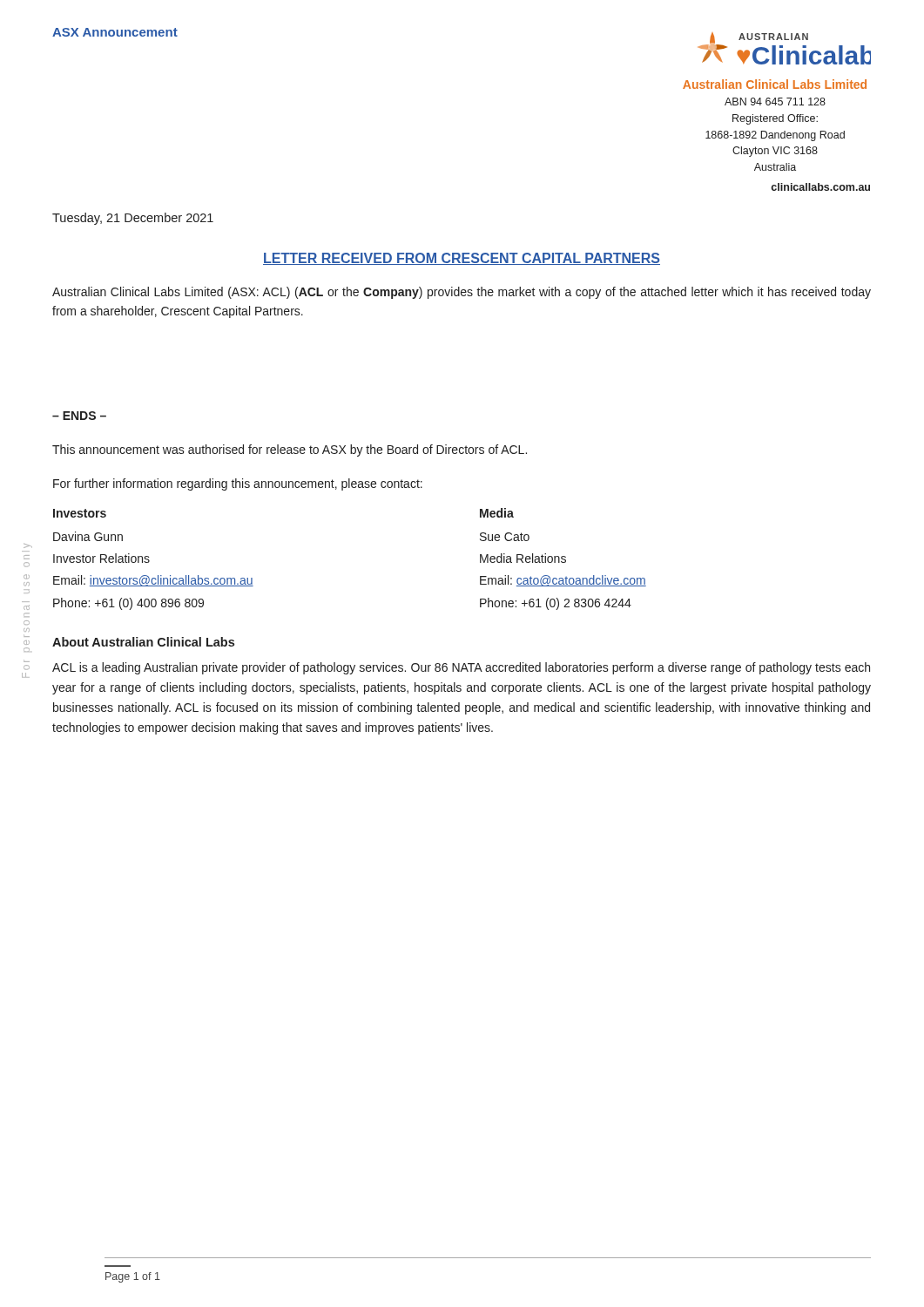Viewport: 924px width, 1307px height.
Task: Select a logo
Action: click(775, 50)
